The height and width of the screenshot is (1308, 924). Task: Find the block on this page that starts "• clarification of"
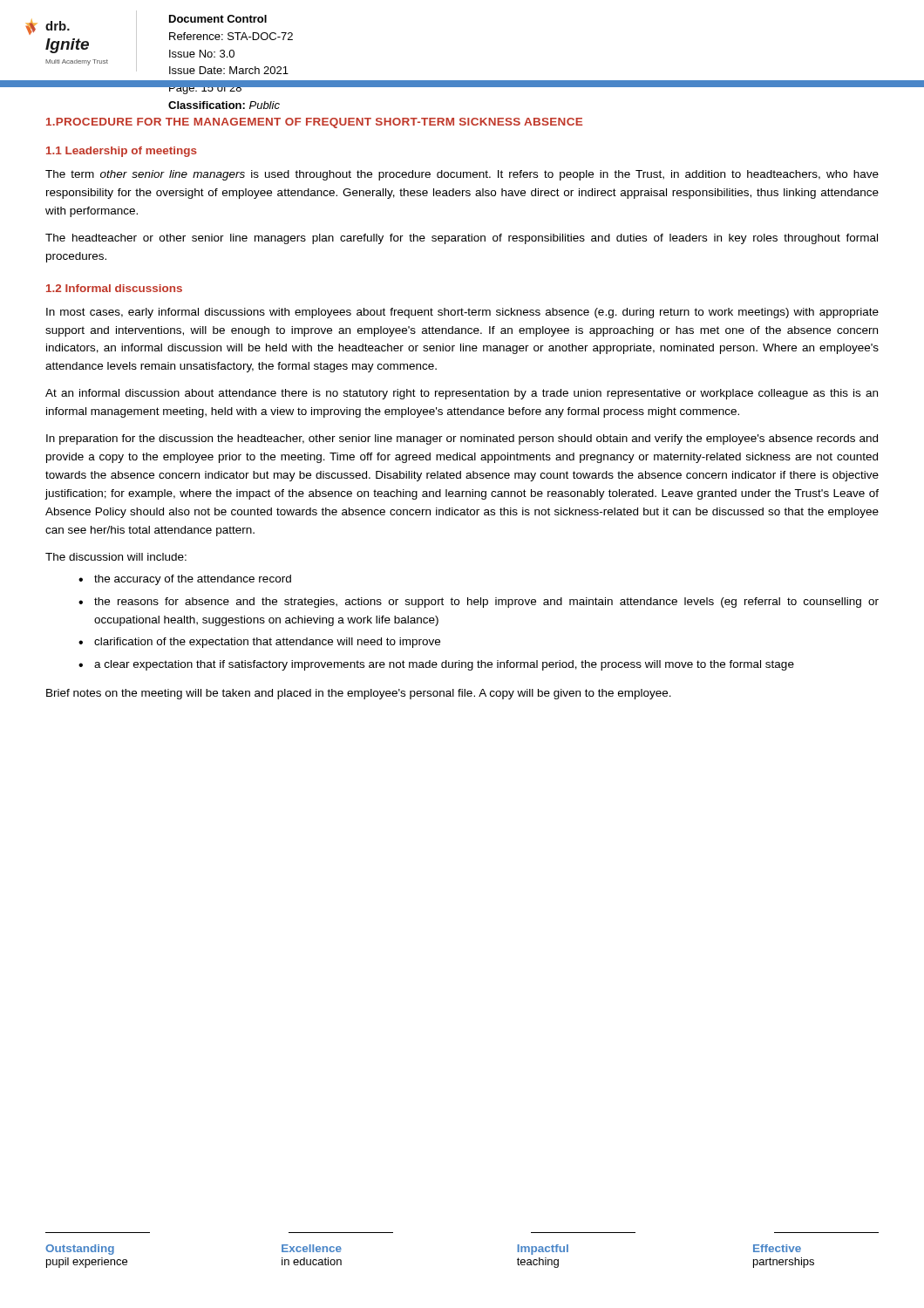click(260, 643)
